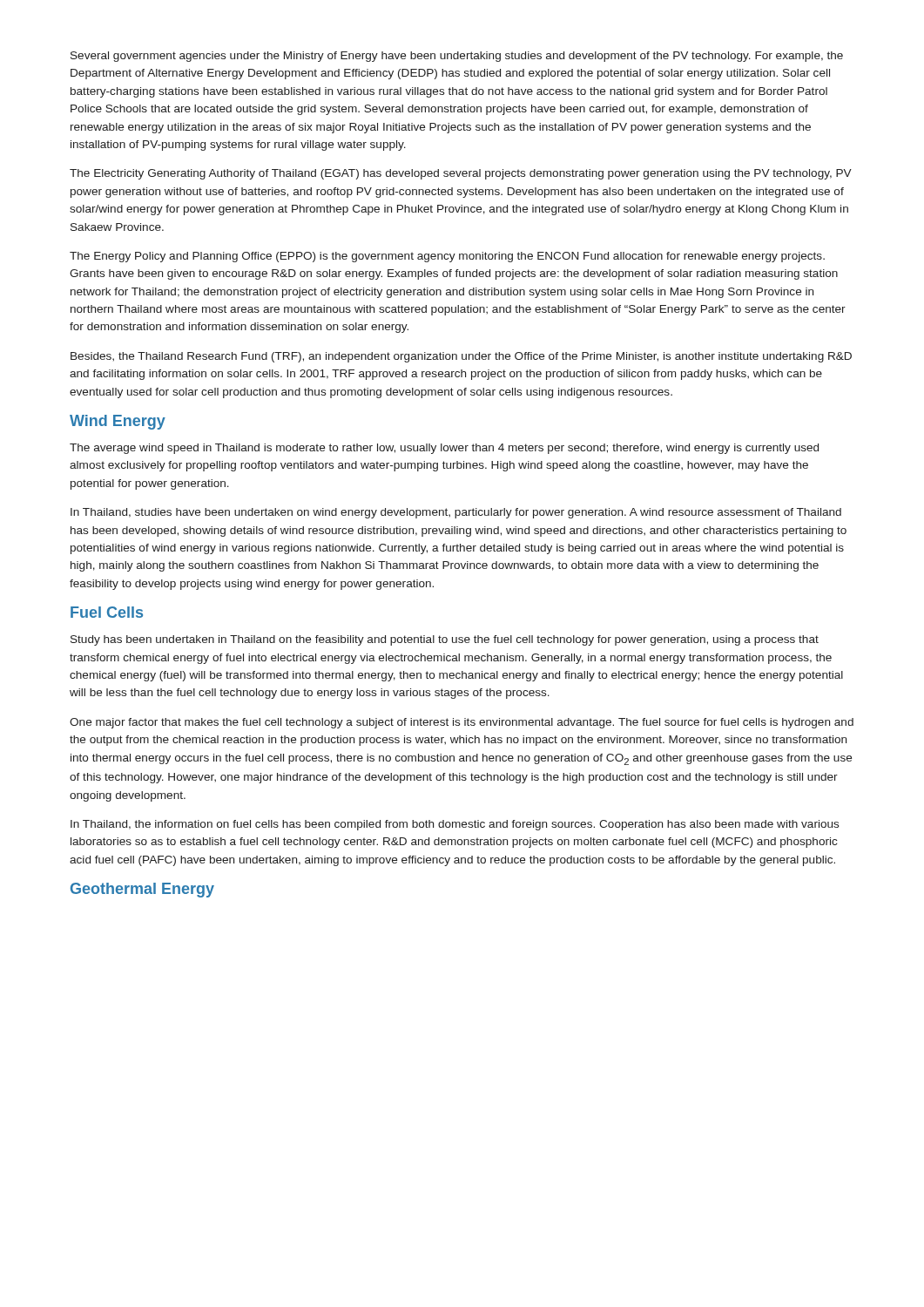Locate the block of text that opens with "The average wind speed in Thailand"
This screenshot has width=924, height=1307.
[462, 466]
